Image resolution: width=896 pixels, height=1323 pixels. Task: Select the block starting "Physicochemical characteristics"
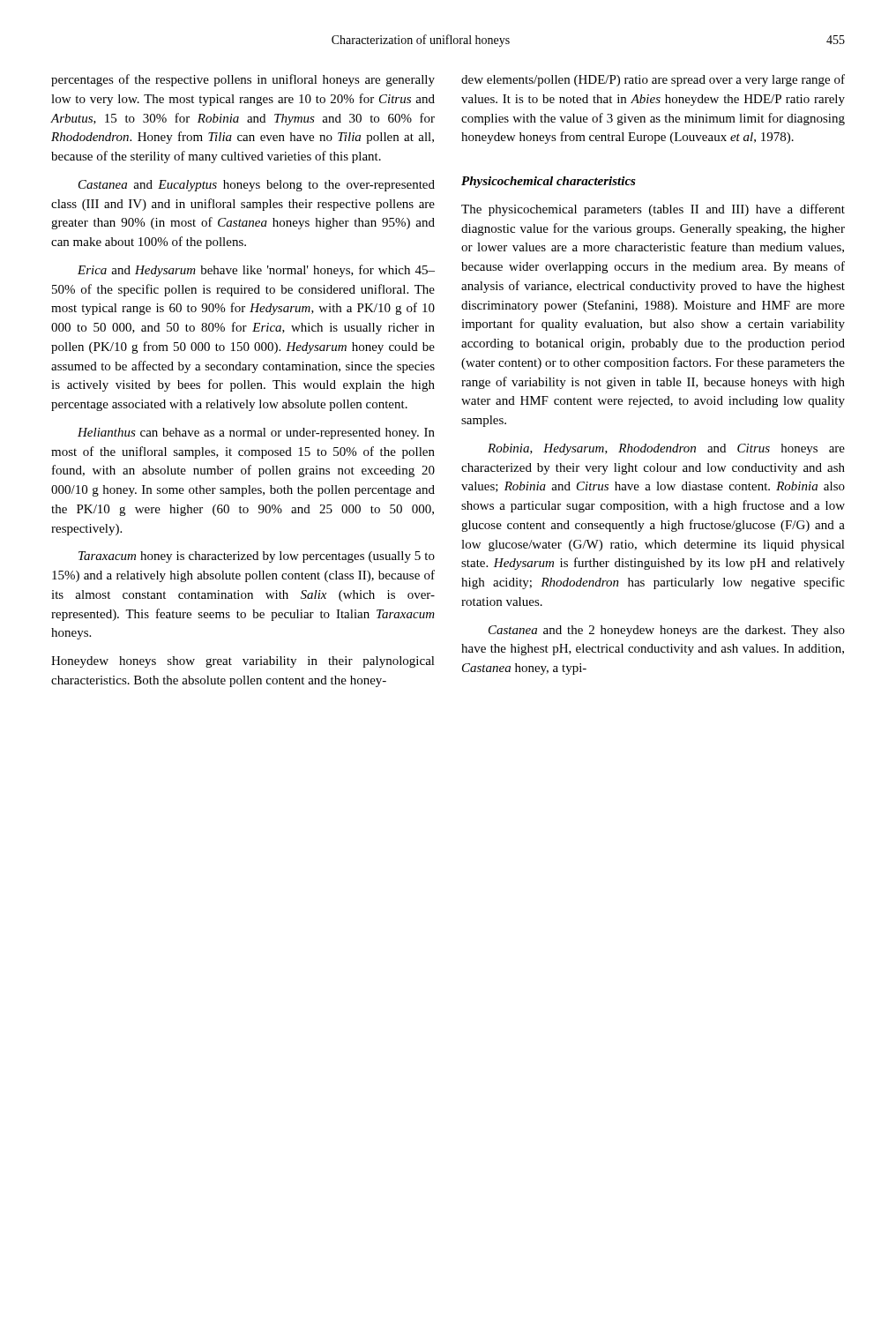click(x=548, y=181)
